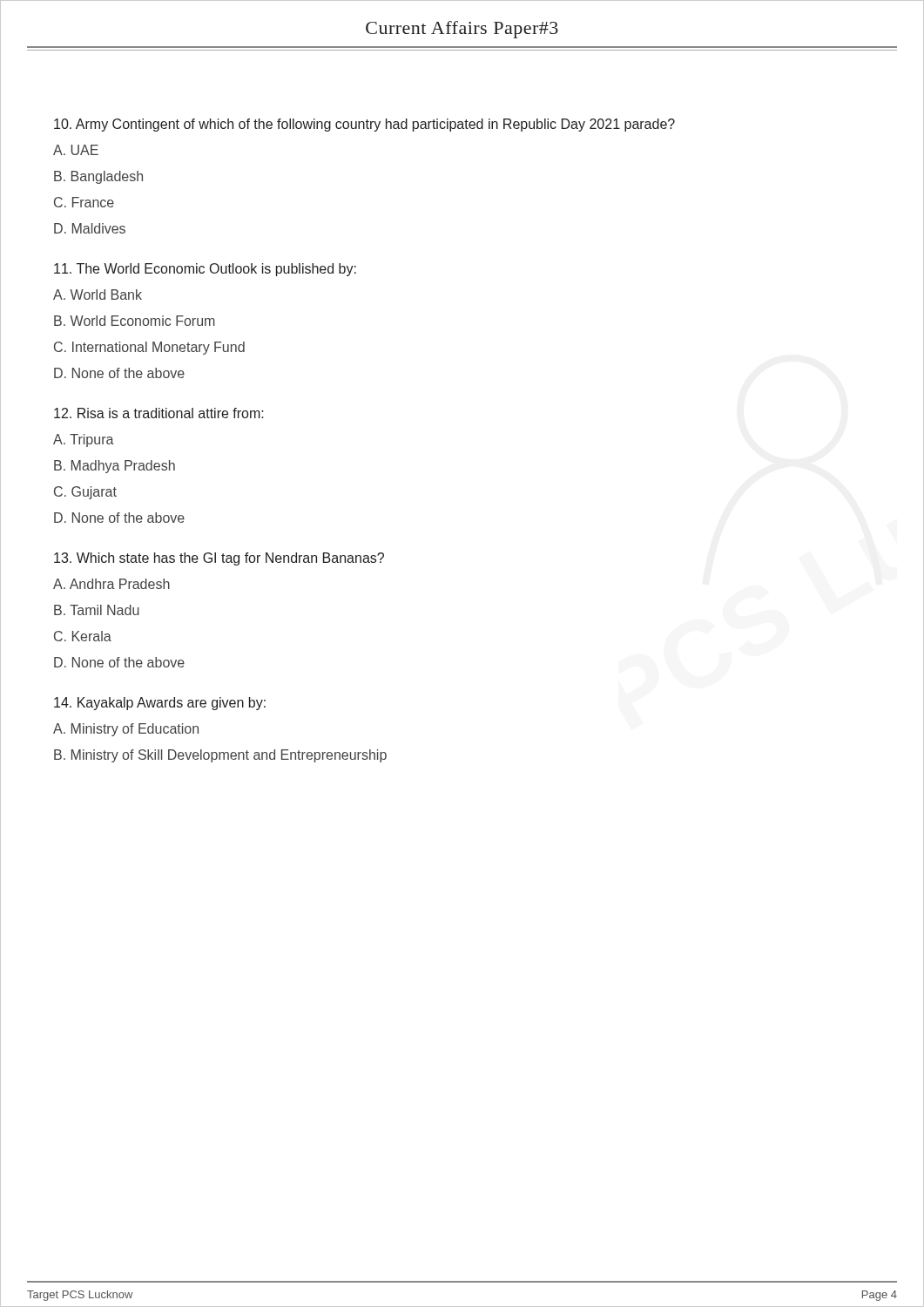Locate the list item that reads "B. Ministry of Skill Development and Entrepreneurship"
Viewport: 924px width, 1307px height.
click(x=220, y=755)
